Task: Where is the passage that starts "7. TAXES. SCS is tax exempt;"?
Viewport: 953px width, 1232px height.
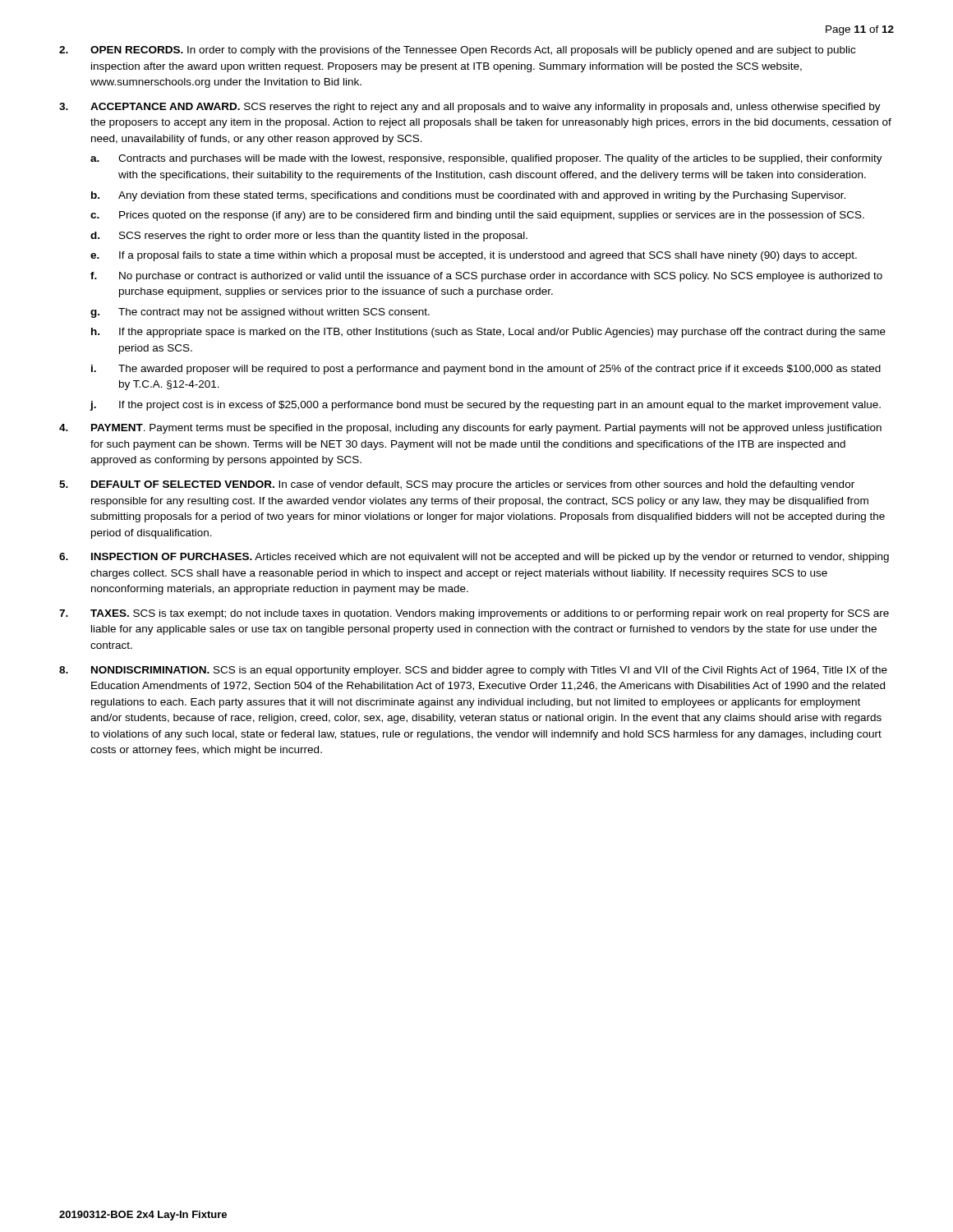Action: click(476, 629)
